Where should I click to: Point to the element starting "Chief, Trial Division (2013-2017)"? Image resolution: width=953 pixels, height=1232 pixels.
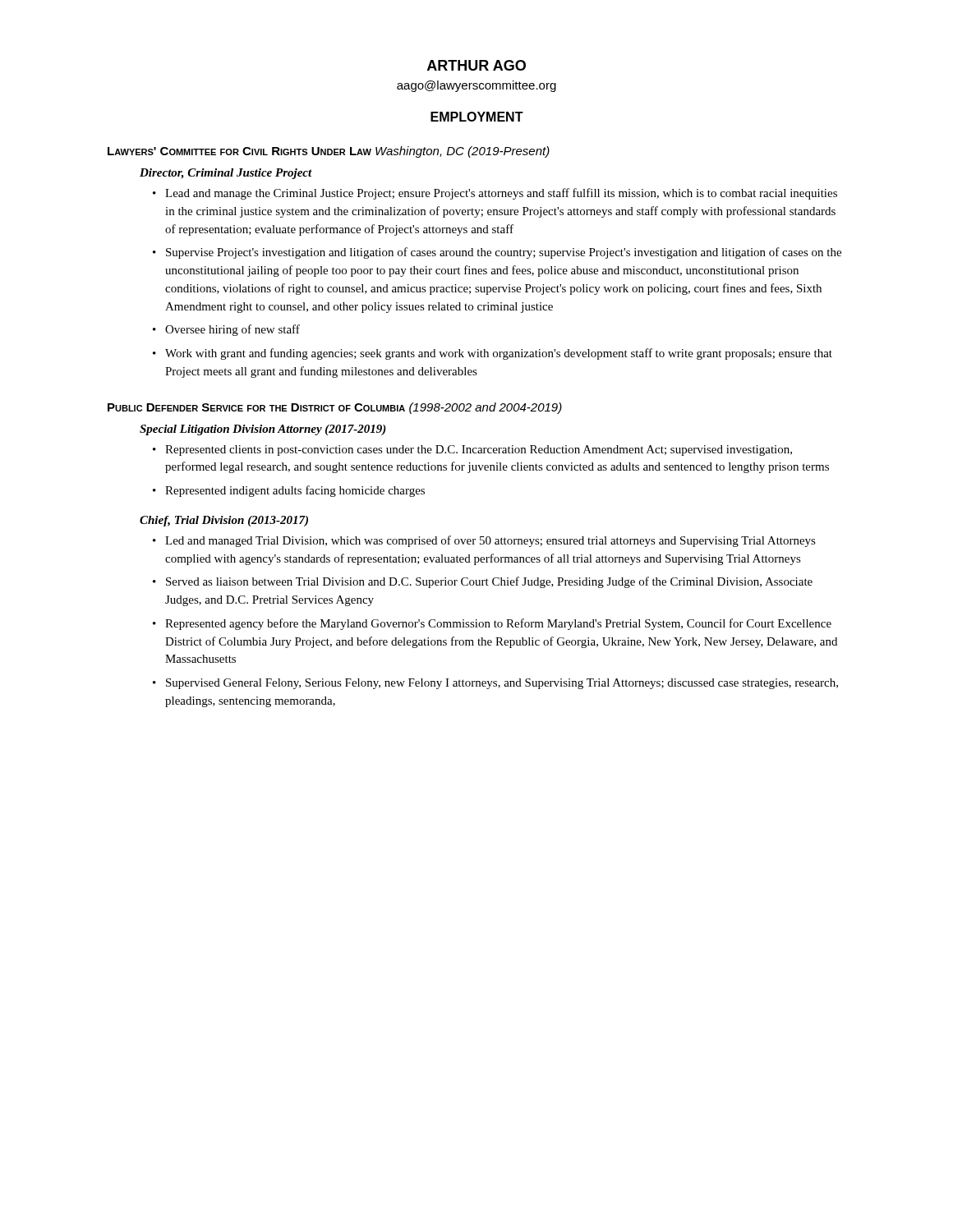tap(224, 520)
